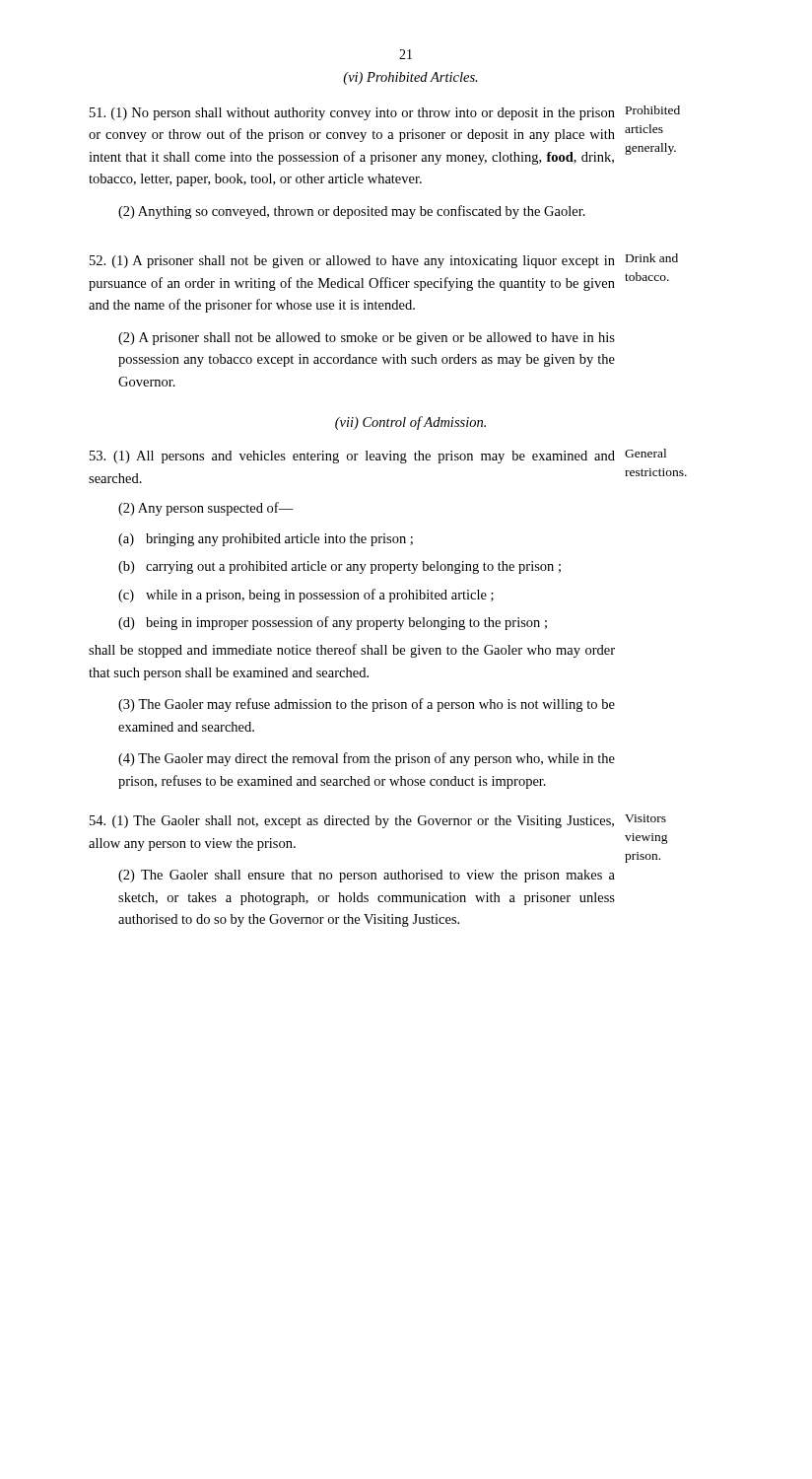Click on the list item that reads "(c) while in a prison, being in possession"
812x1479 pixels.
click(x=367, y=594)
